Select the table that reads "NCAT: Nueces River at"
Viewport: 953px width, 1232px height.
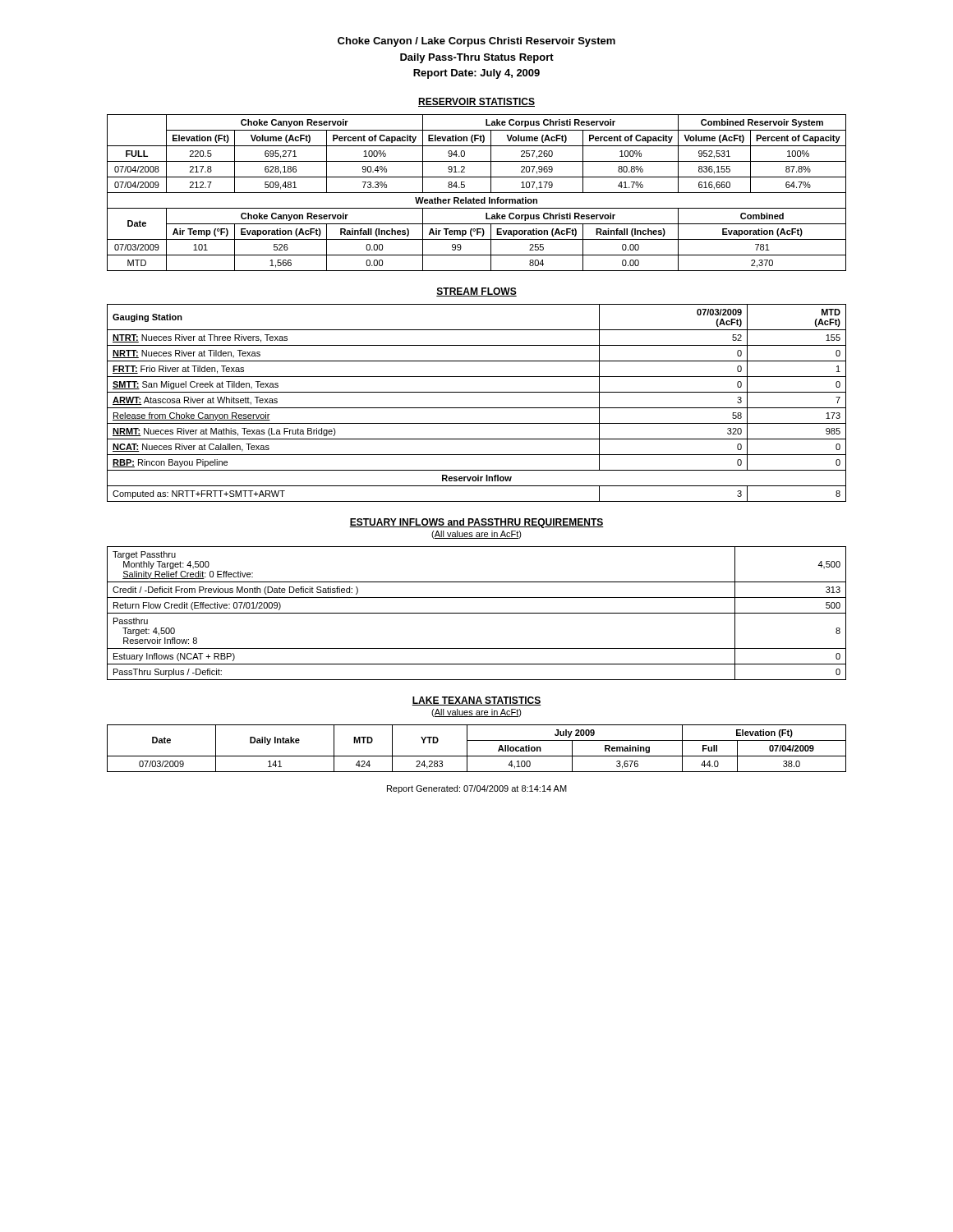click(x=476, y=402)
